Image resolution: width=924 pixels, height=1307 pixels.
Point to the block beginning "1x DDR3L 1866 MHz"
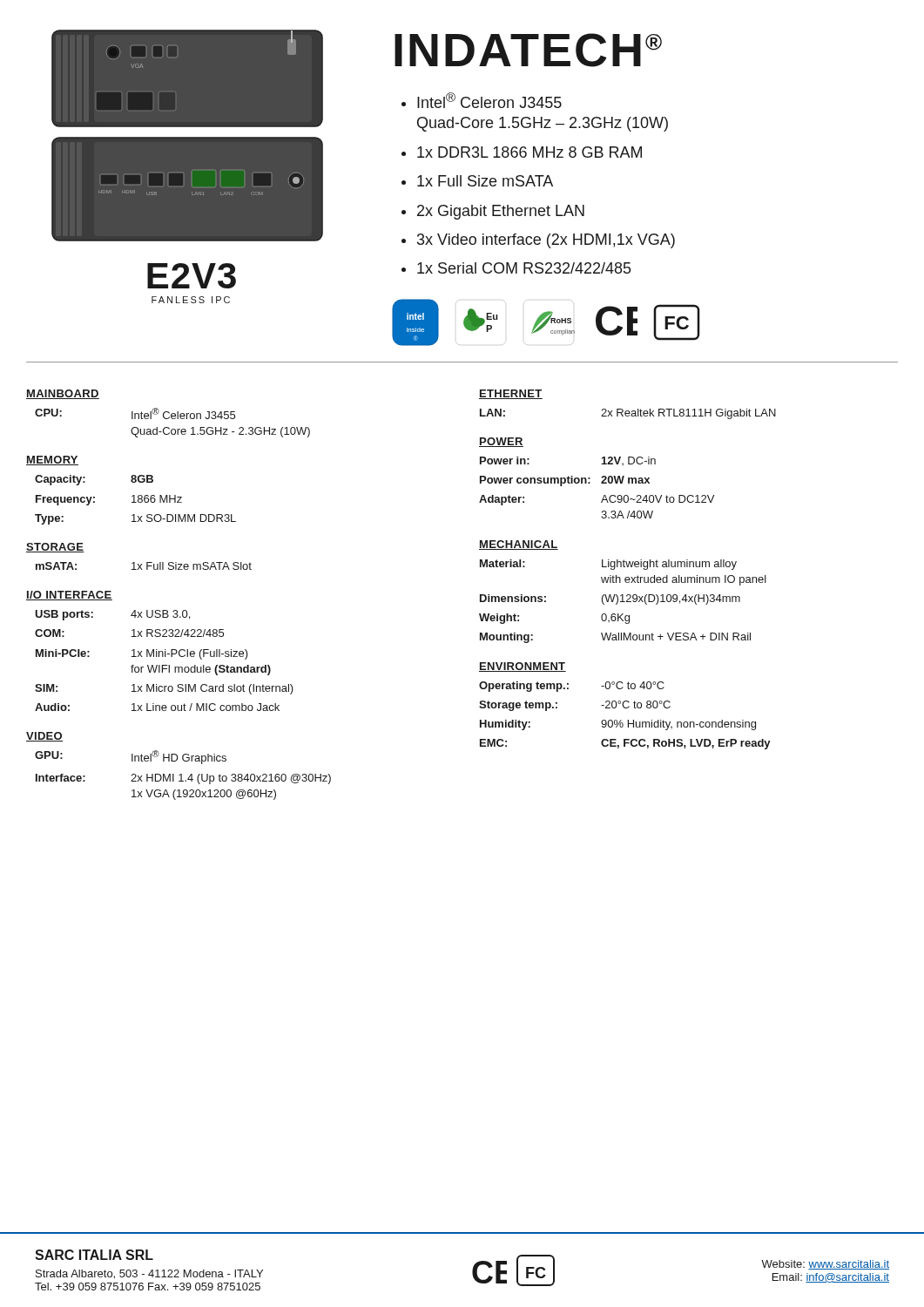click(530, 152)
